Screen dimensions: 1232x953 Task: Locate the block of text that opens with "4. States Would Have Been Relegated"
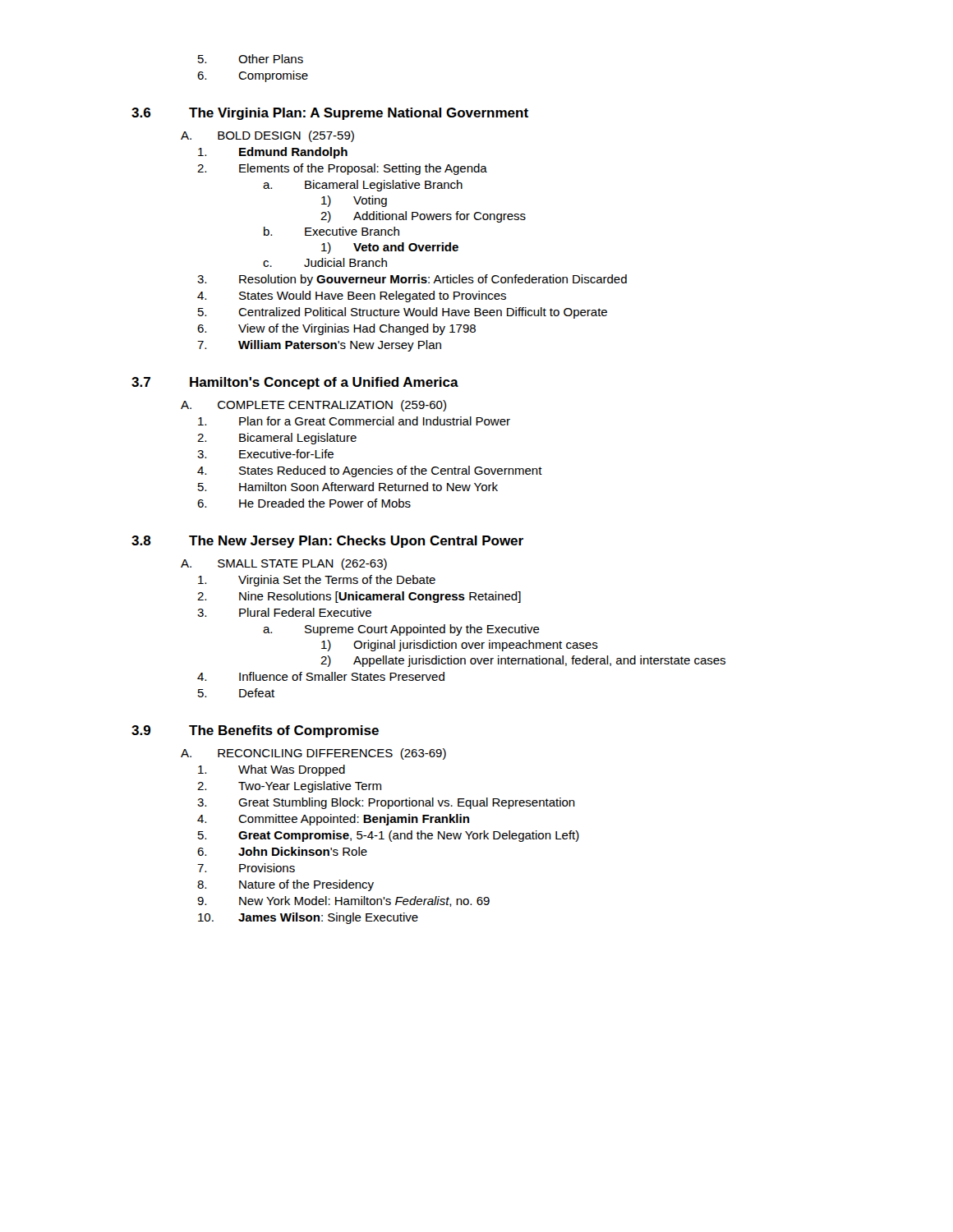pos(352,295)
